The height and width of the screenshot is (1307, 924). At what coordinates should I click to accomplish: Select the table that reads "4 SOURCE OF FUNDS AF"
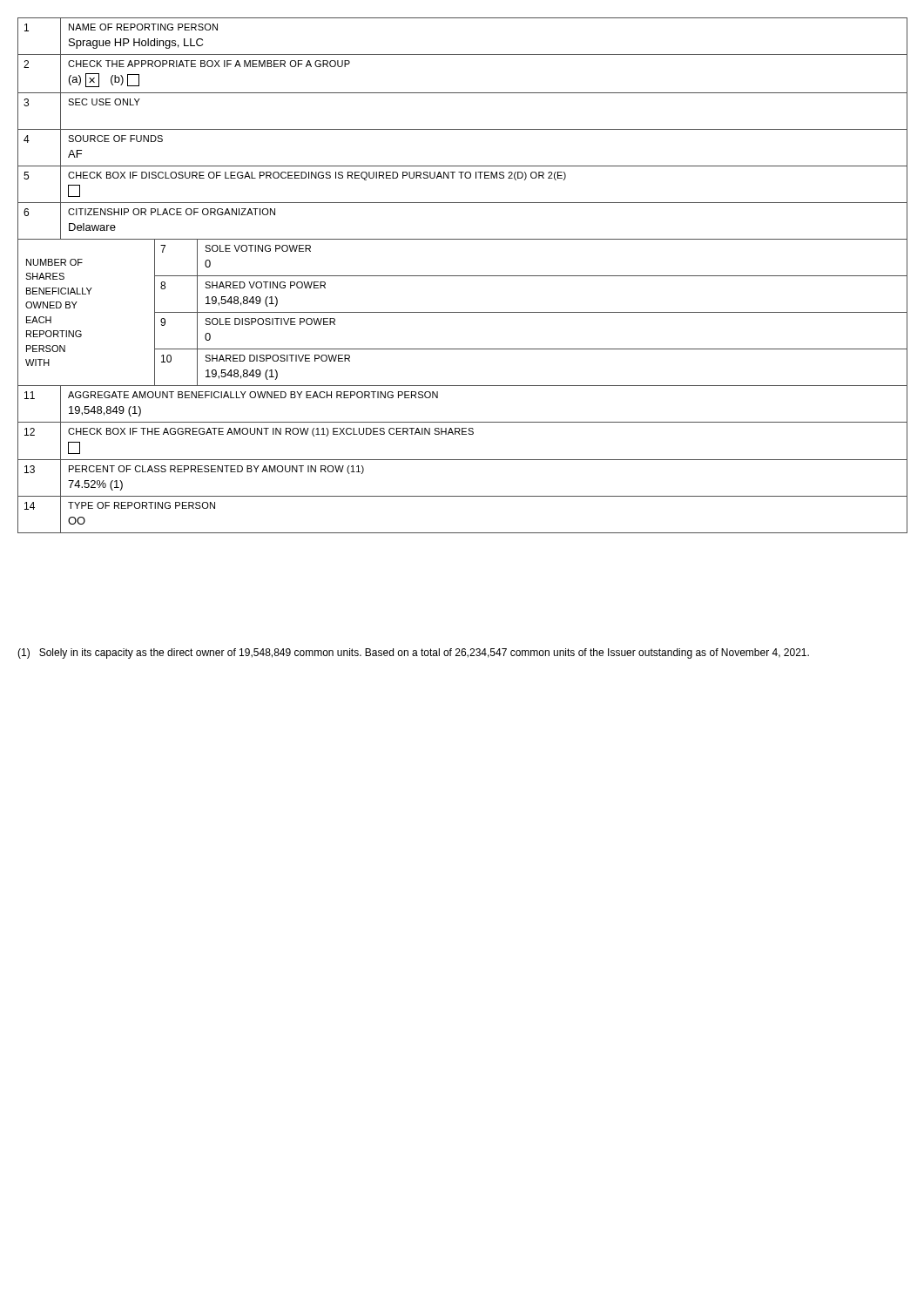[x=462, y=148]
